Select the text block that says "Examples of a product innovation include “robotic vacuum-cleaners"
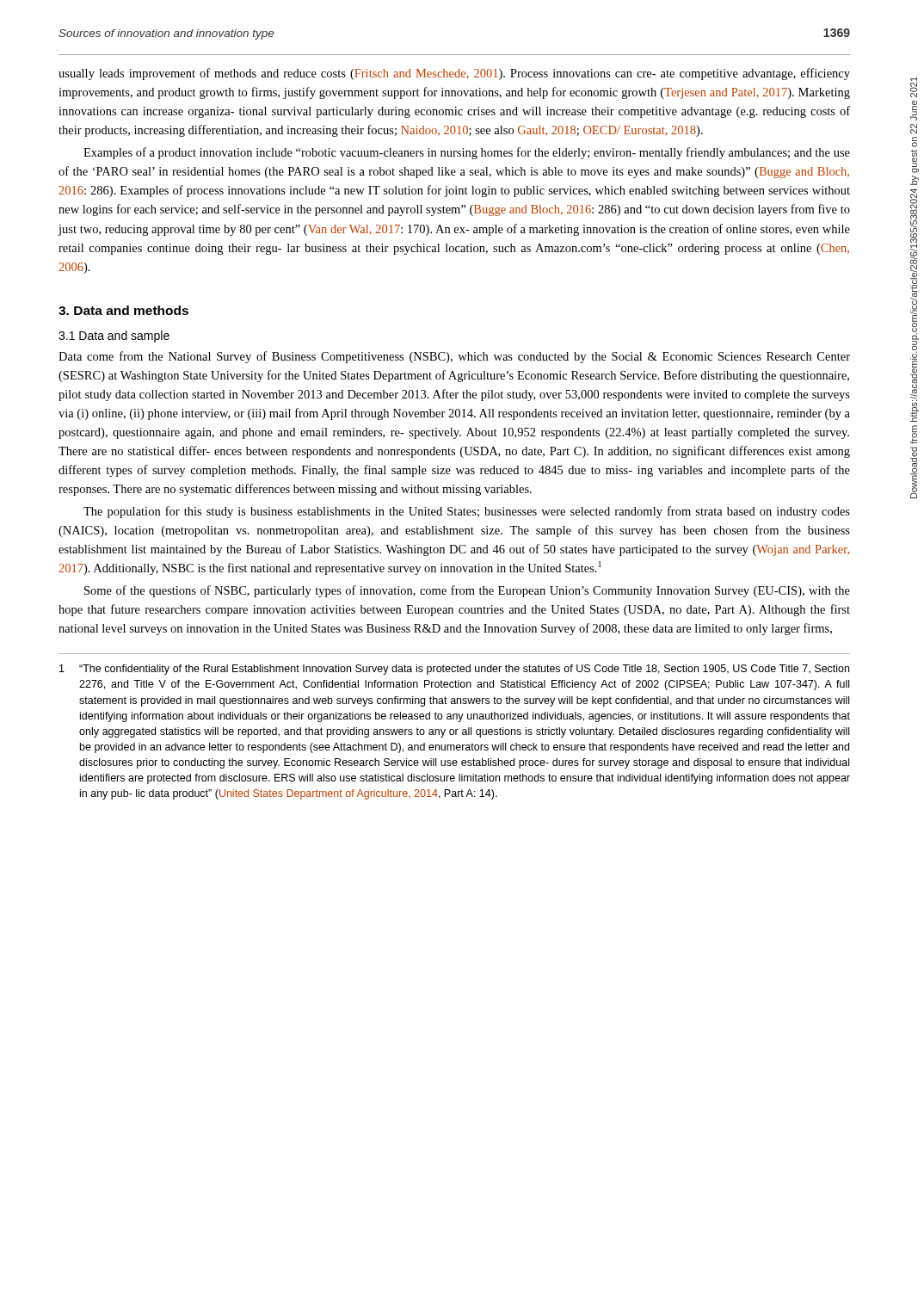 454,210
